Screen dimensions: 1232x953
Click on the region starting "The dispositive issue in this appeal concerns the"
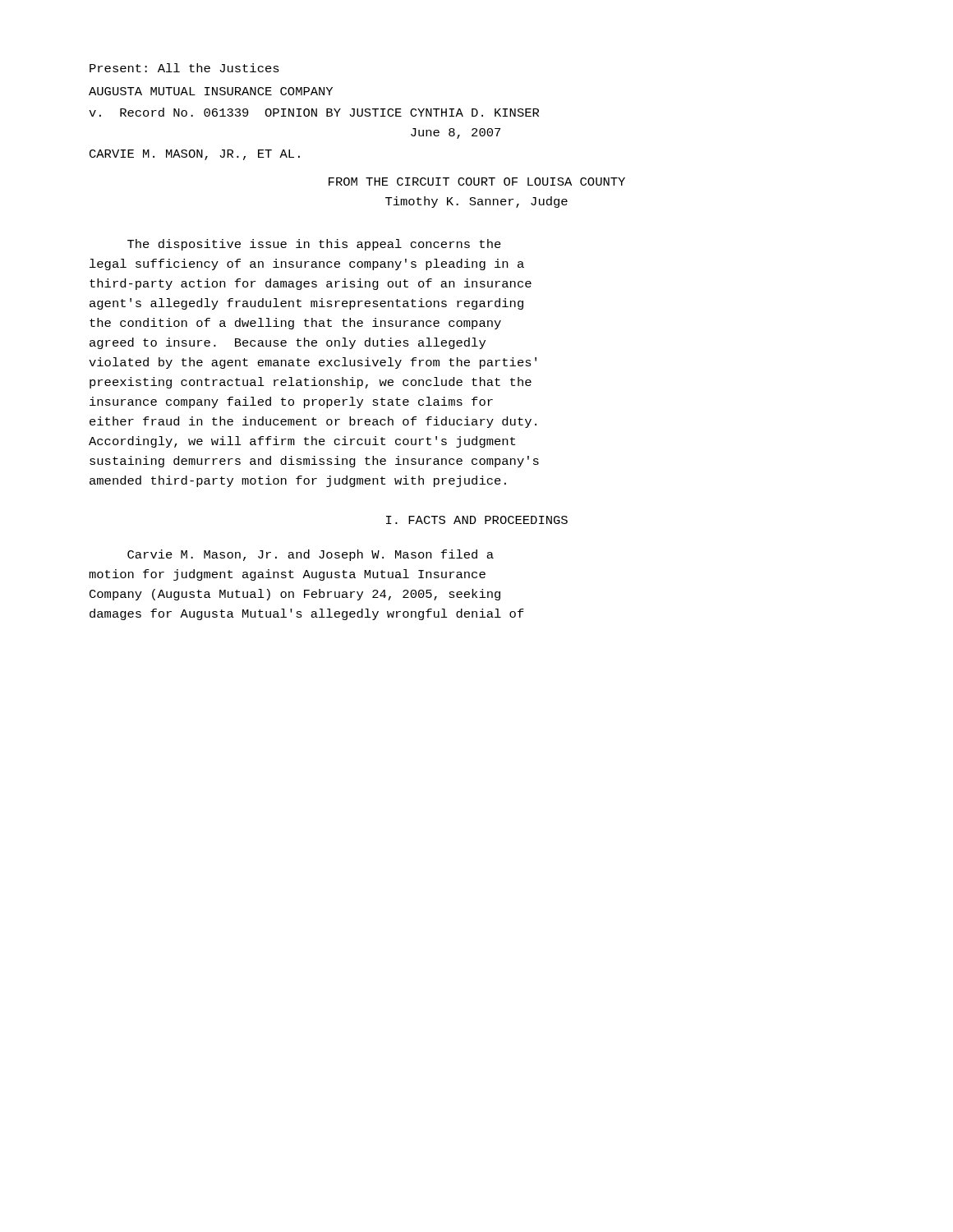coord(476,363)
